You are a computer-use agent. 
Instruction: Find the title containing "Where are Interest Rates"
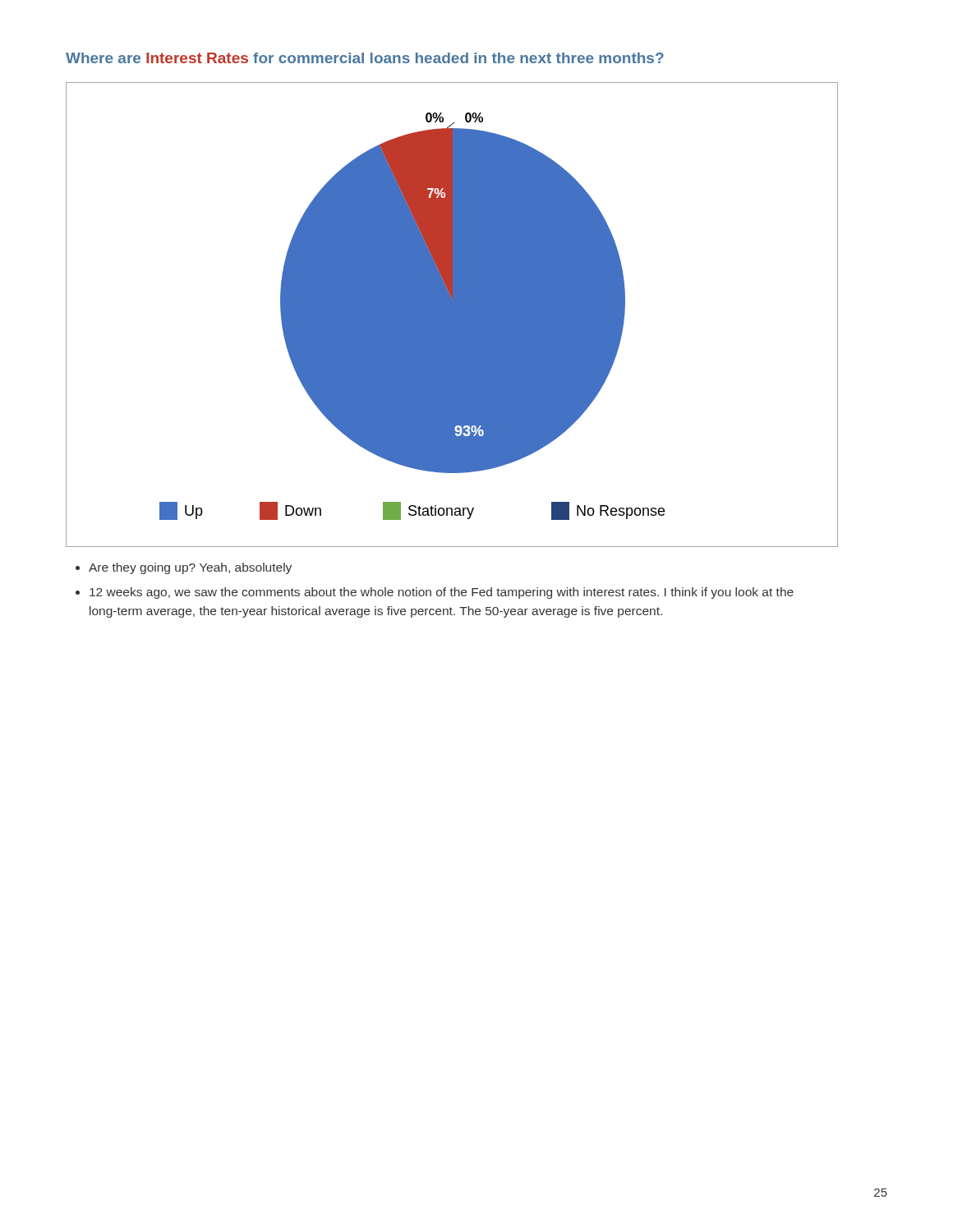pos(365,58)
